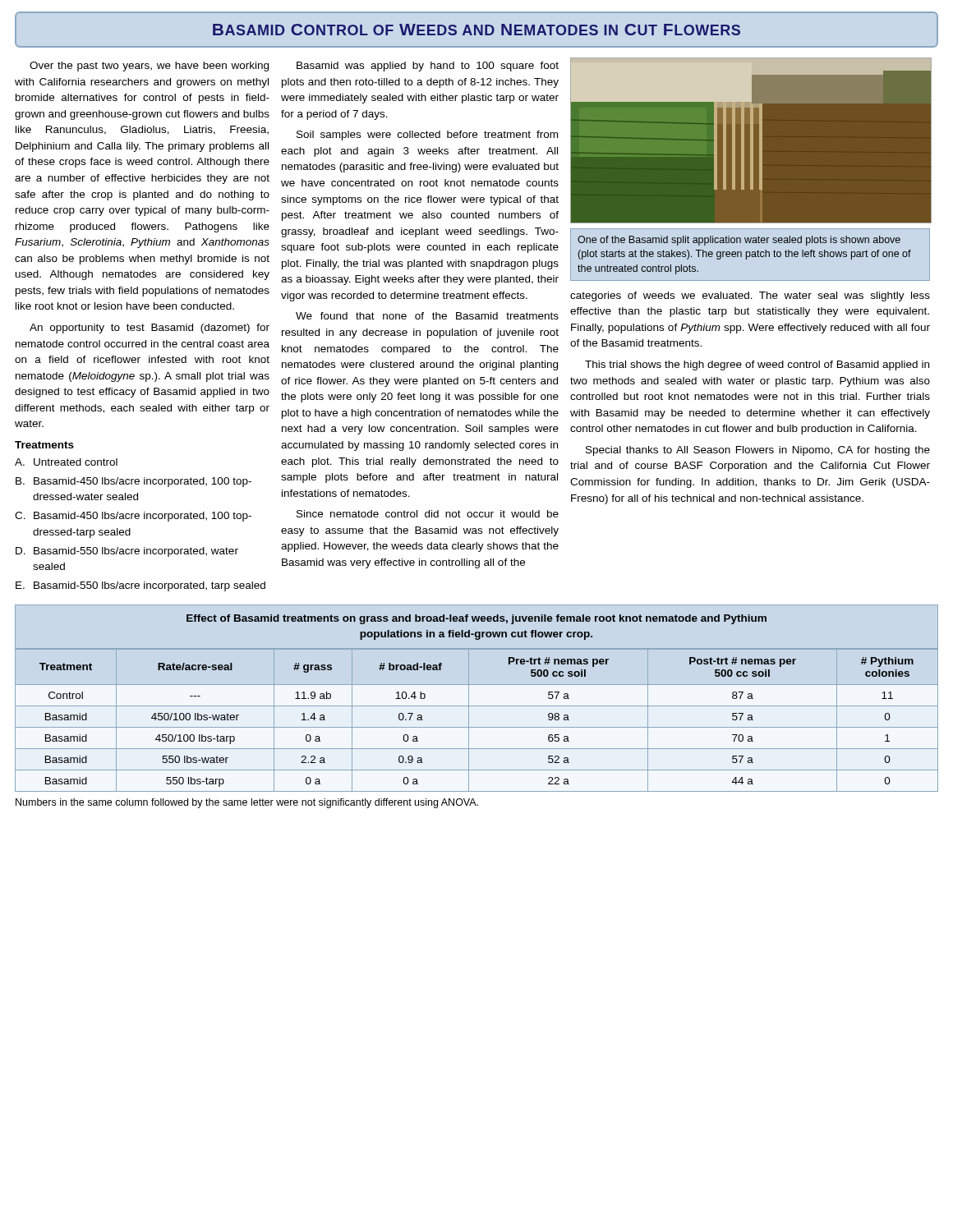Select the table

tap(476, 720)
